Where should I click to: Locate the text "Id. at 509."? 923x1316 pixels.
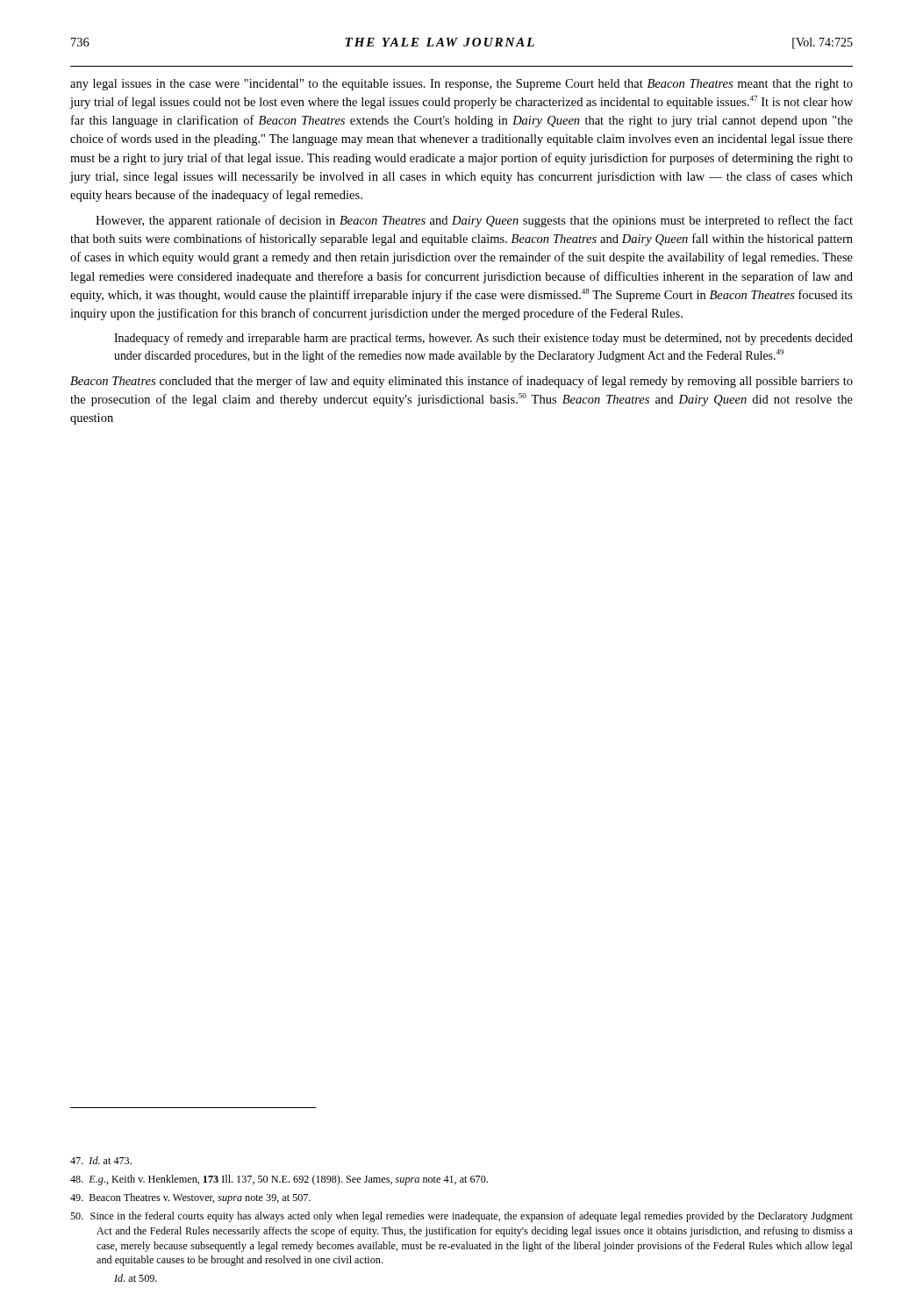coord(136,1278)
